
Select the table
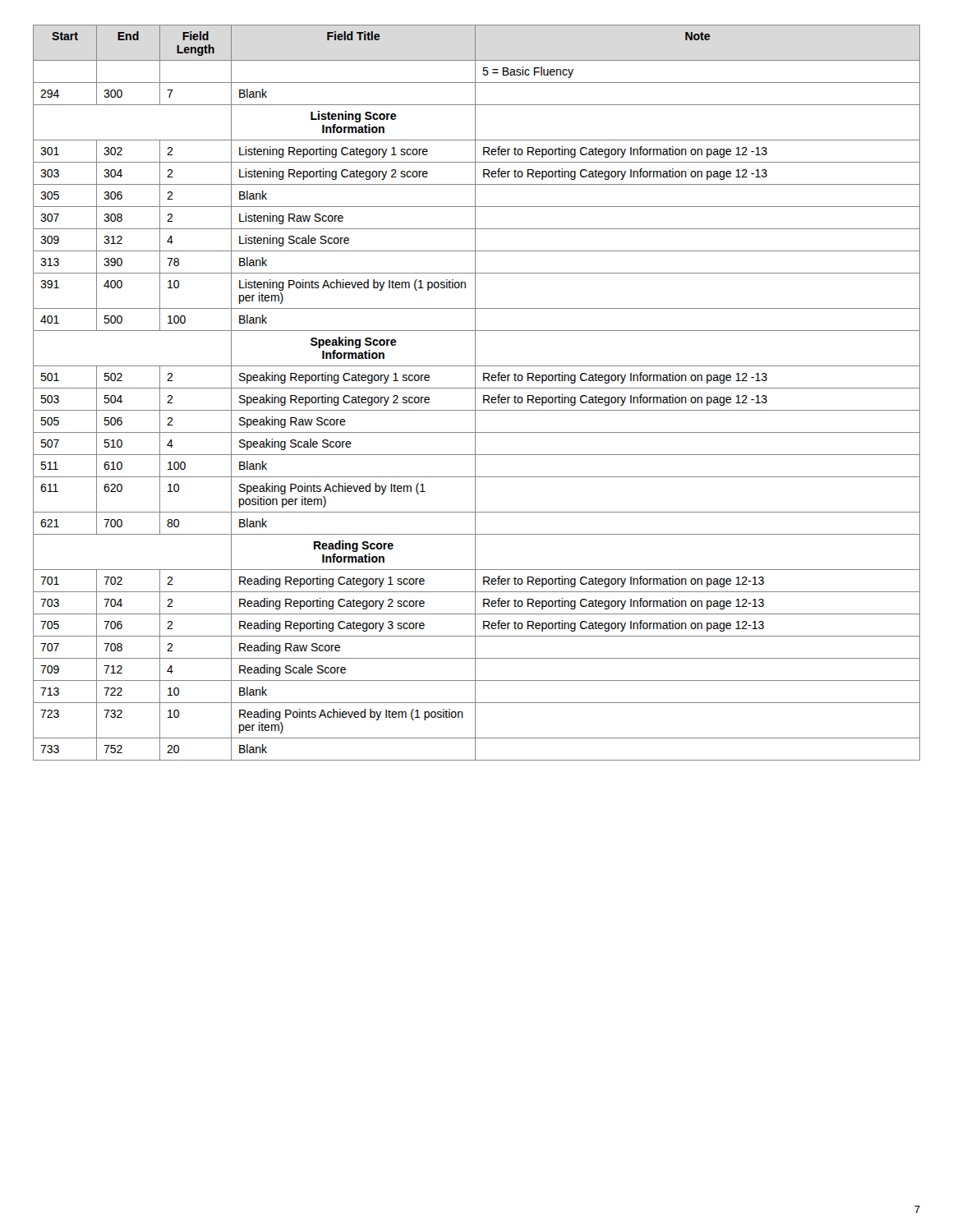click(476, 393)
